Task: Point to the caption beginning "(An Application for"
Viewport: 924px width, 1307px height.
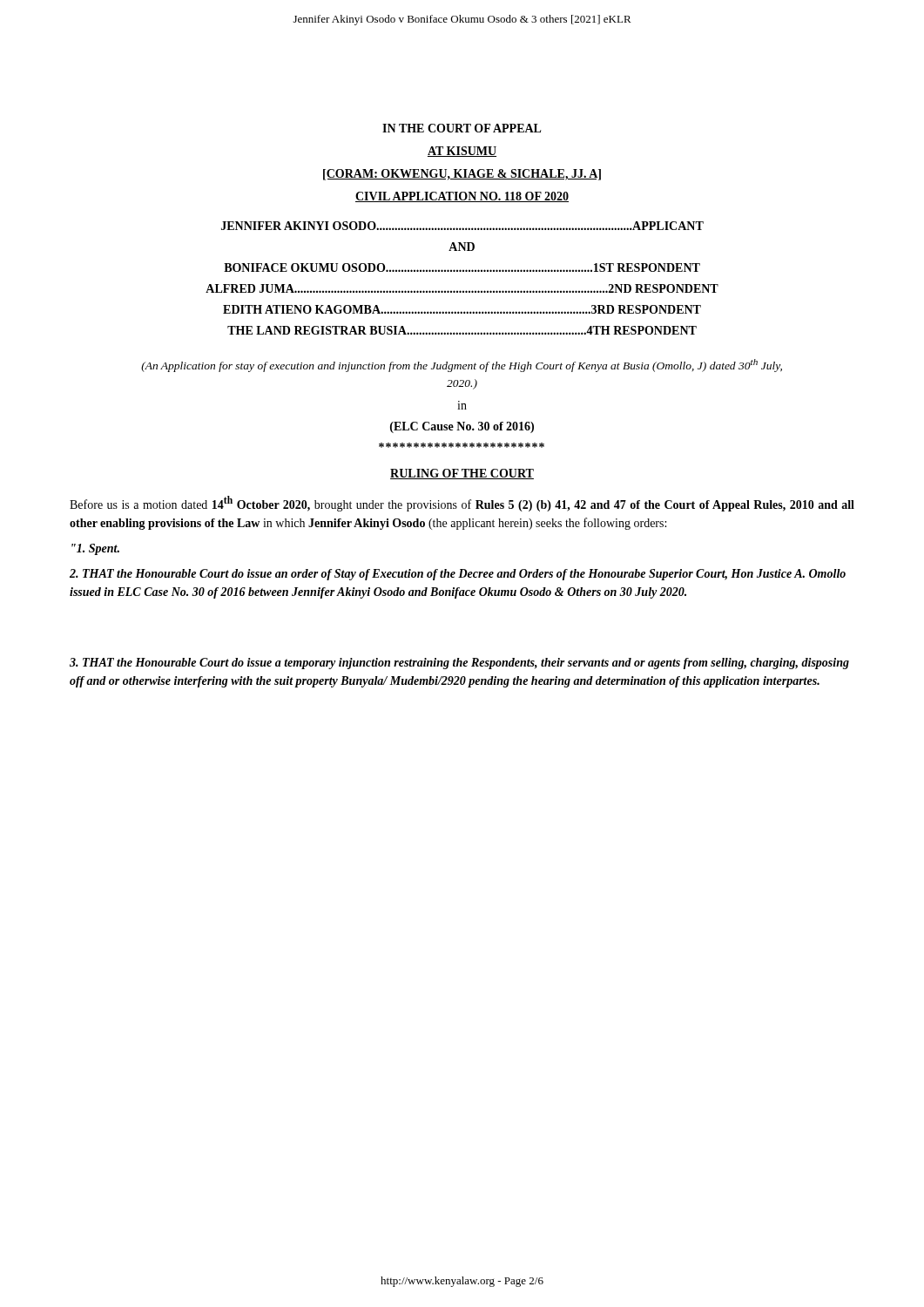Action: point(462,372)
